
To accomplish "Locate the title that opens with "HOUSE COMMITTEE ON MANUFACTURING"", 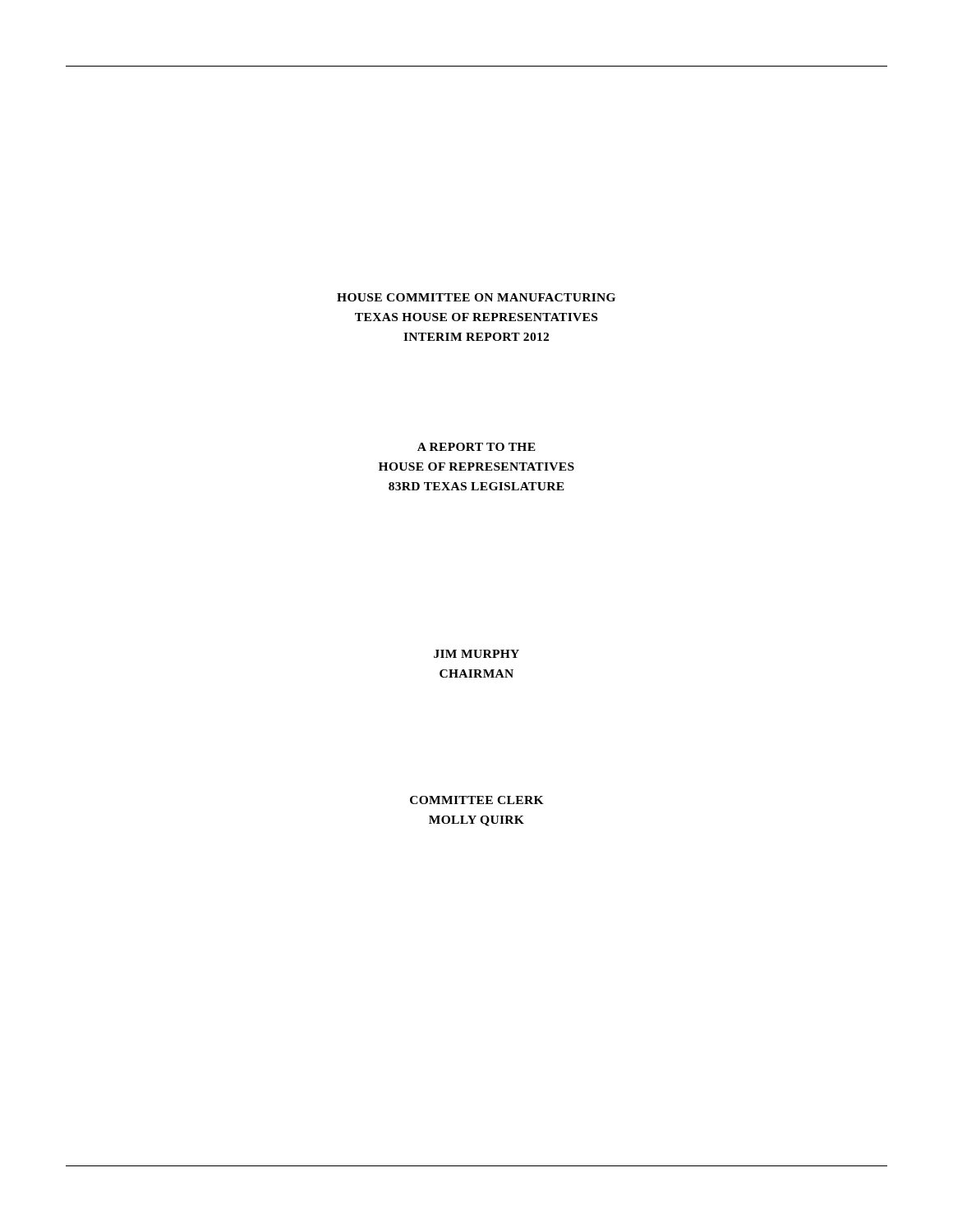I will coord(476,317).
